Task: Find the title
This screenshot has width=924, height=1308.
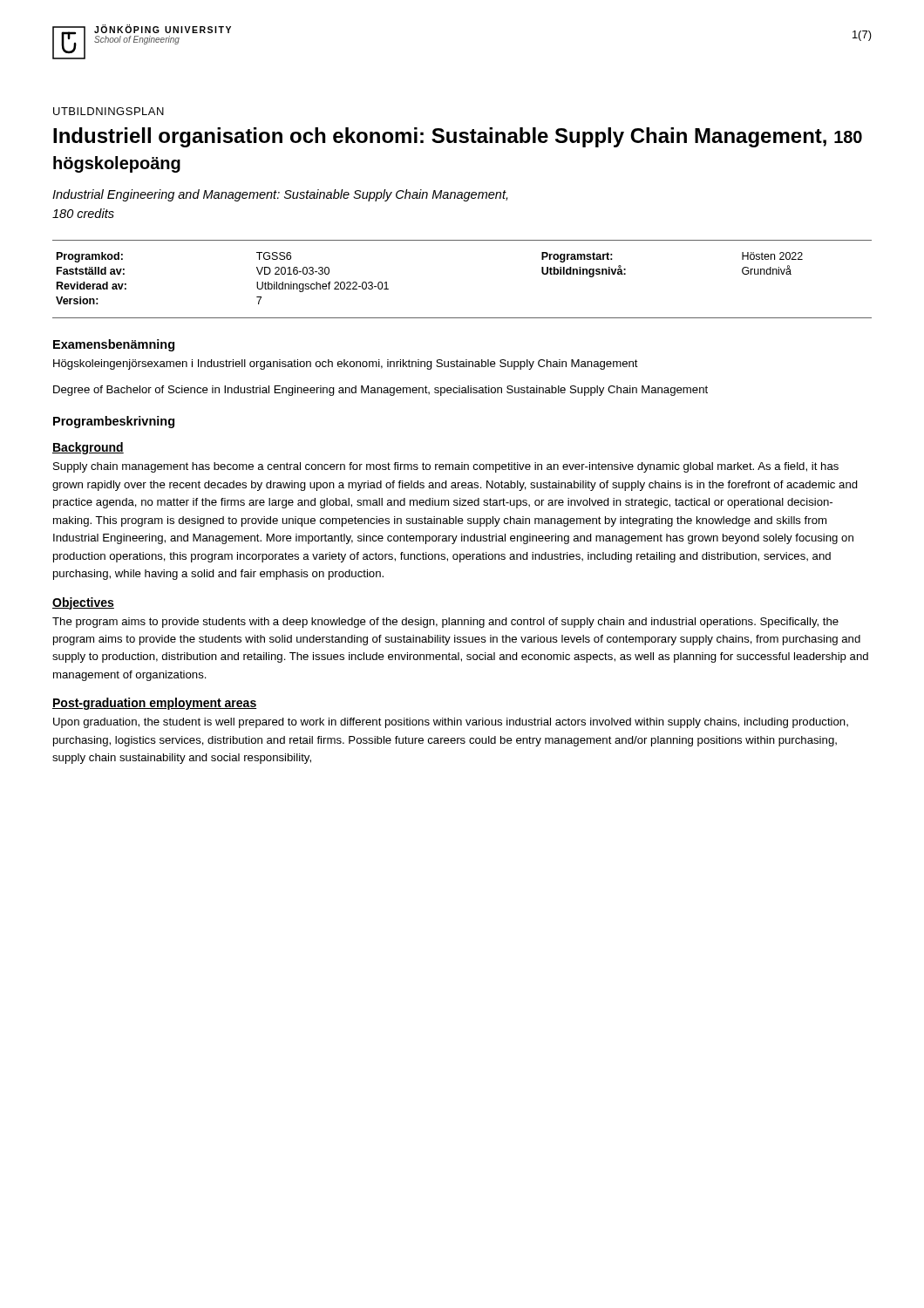Action: [457, 149]
